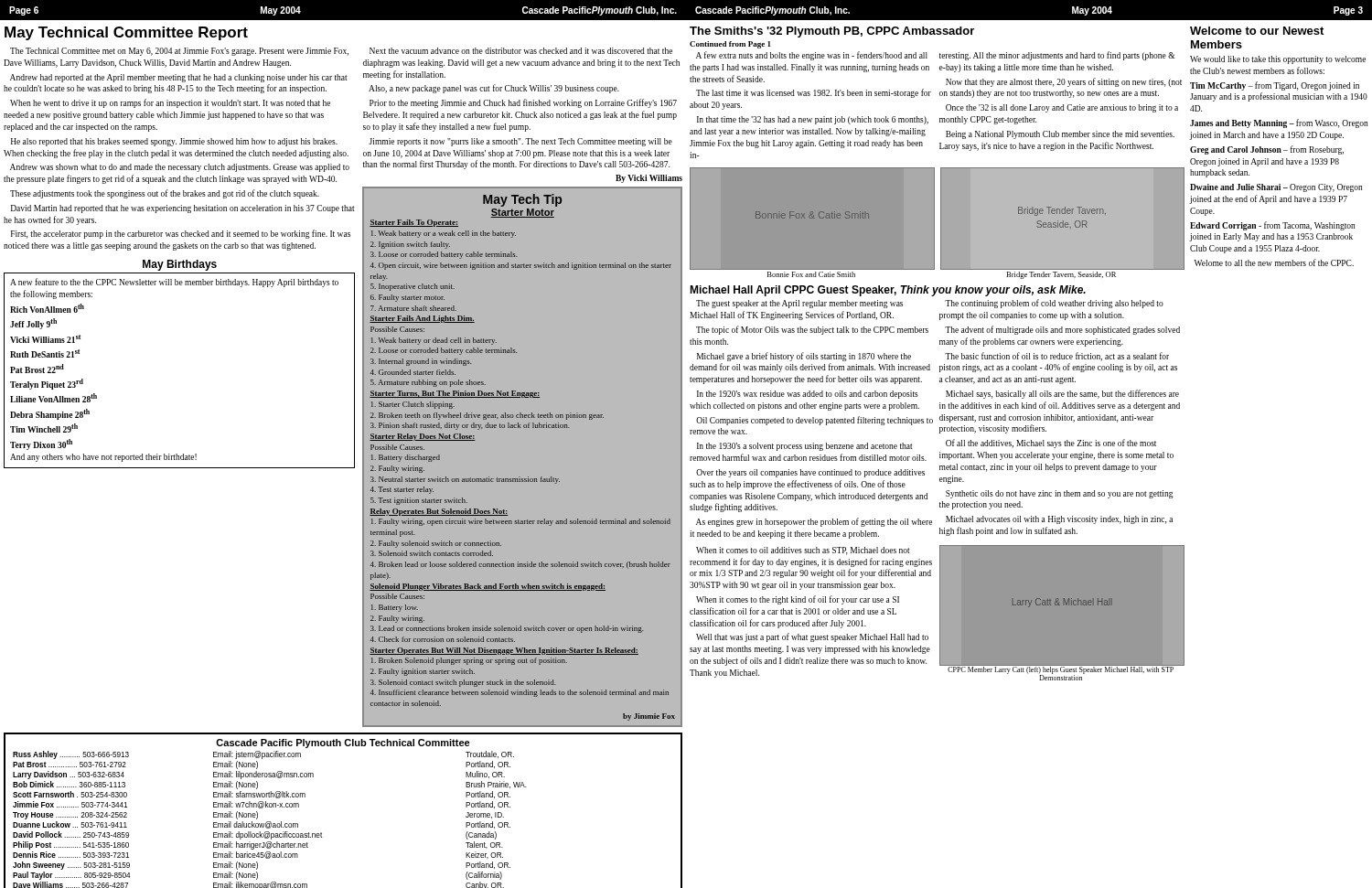Locate the text starting "These adjustments took the sponginess out of"

tap(162, 194)
